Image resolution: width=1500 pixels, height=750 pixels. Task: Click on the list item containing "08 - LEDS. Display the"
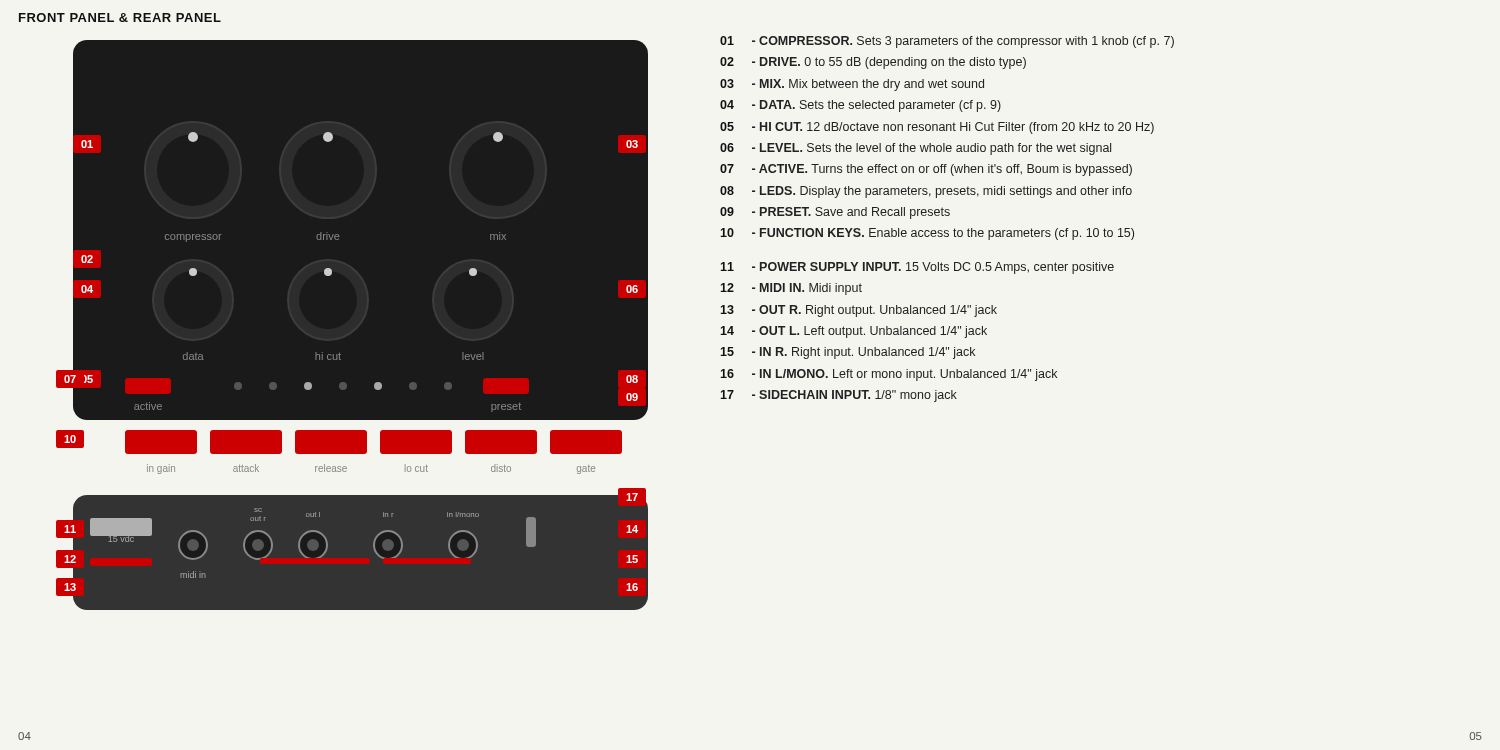pos(926,191)
